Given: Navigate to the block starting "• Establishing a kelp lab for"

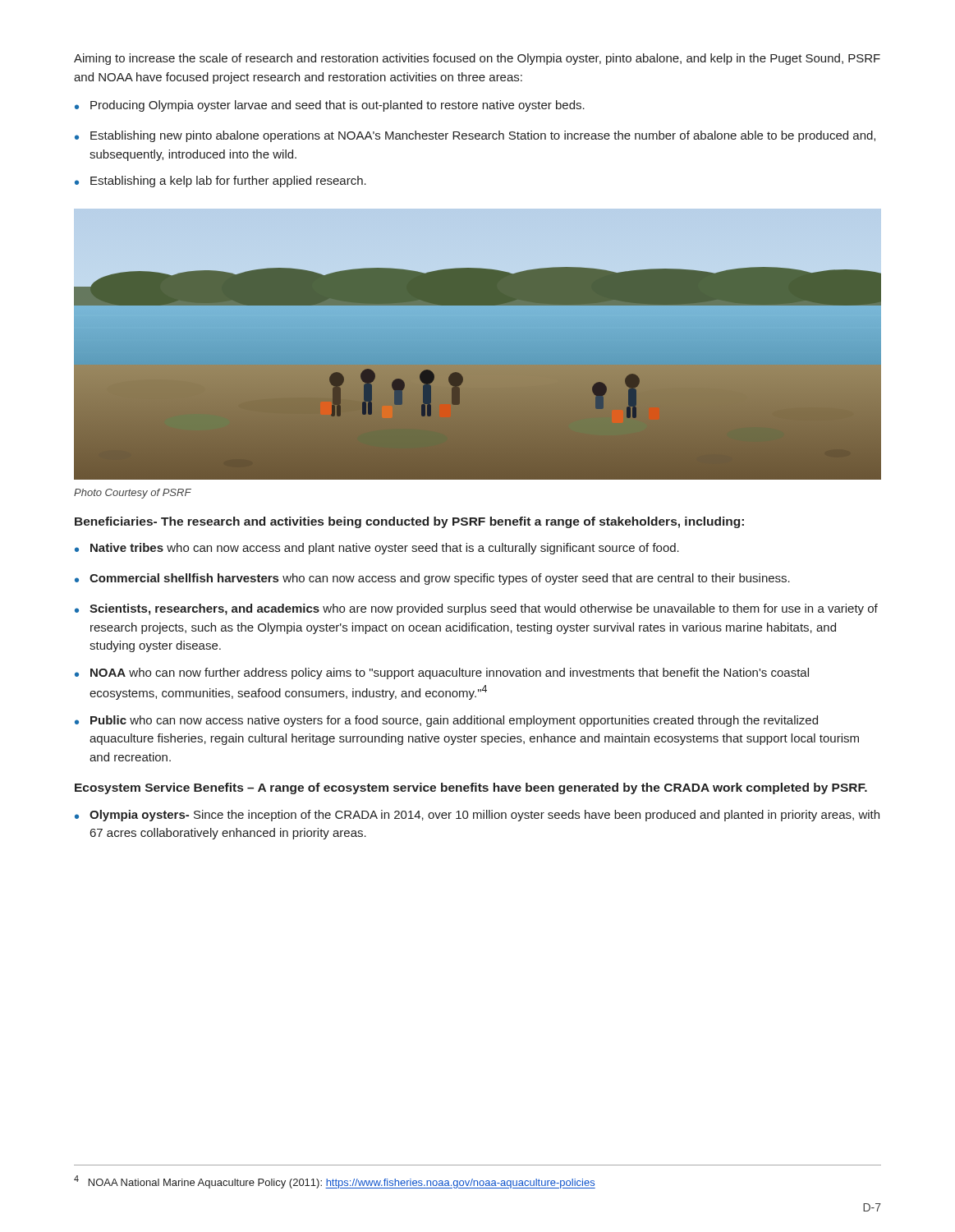Looking at the screenshot, I should [220, 182].
